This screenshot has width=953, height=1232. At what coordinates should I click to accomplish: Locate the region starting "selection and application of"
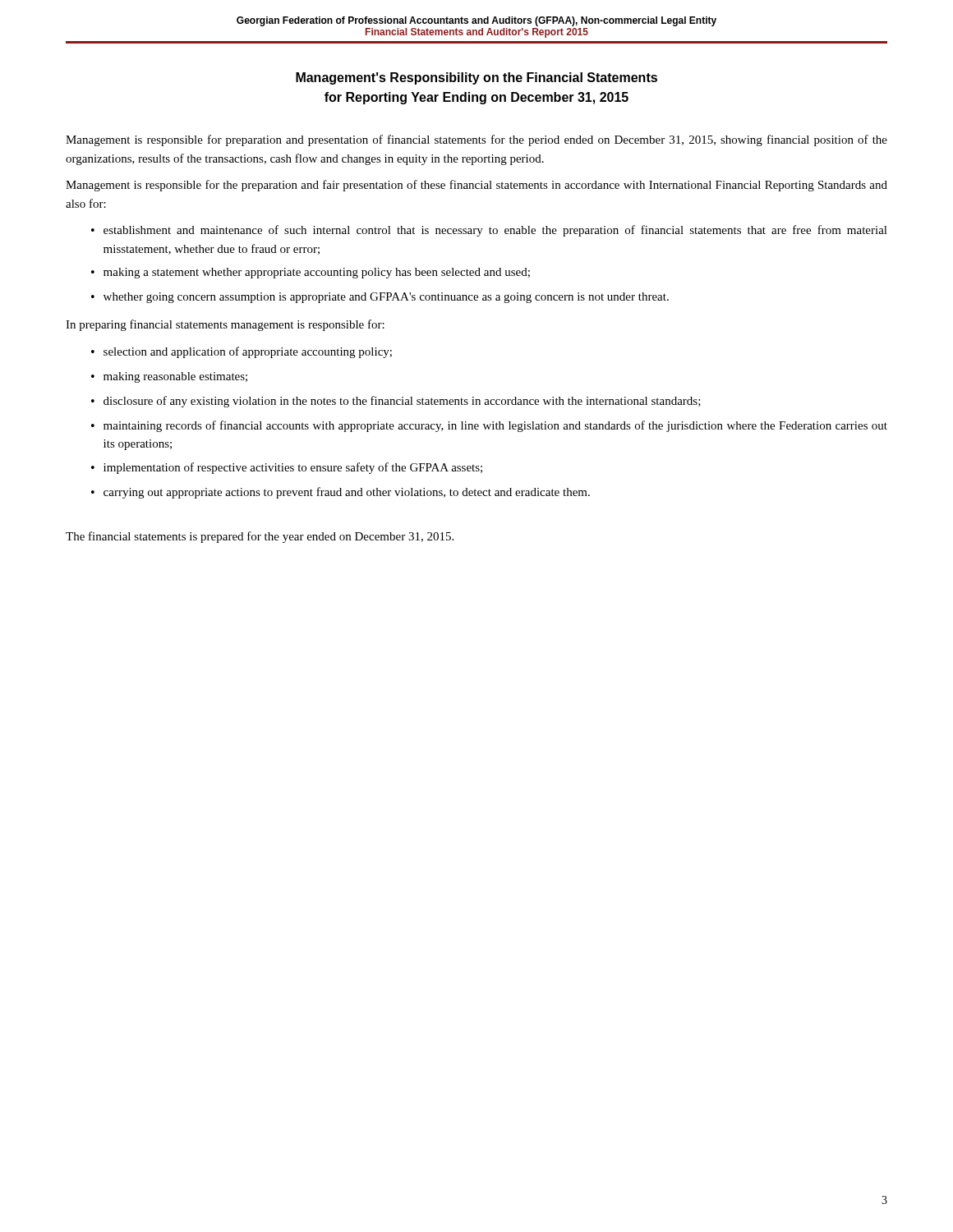tap(248, 351)
